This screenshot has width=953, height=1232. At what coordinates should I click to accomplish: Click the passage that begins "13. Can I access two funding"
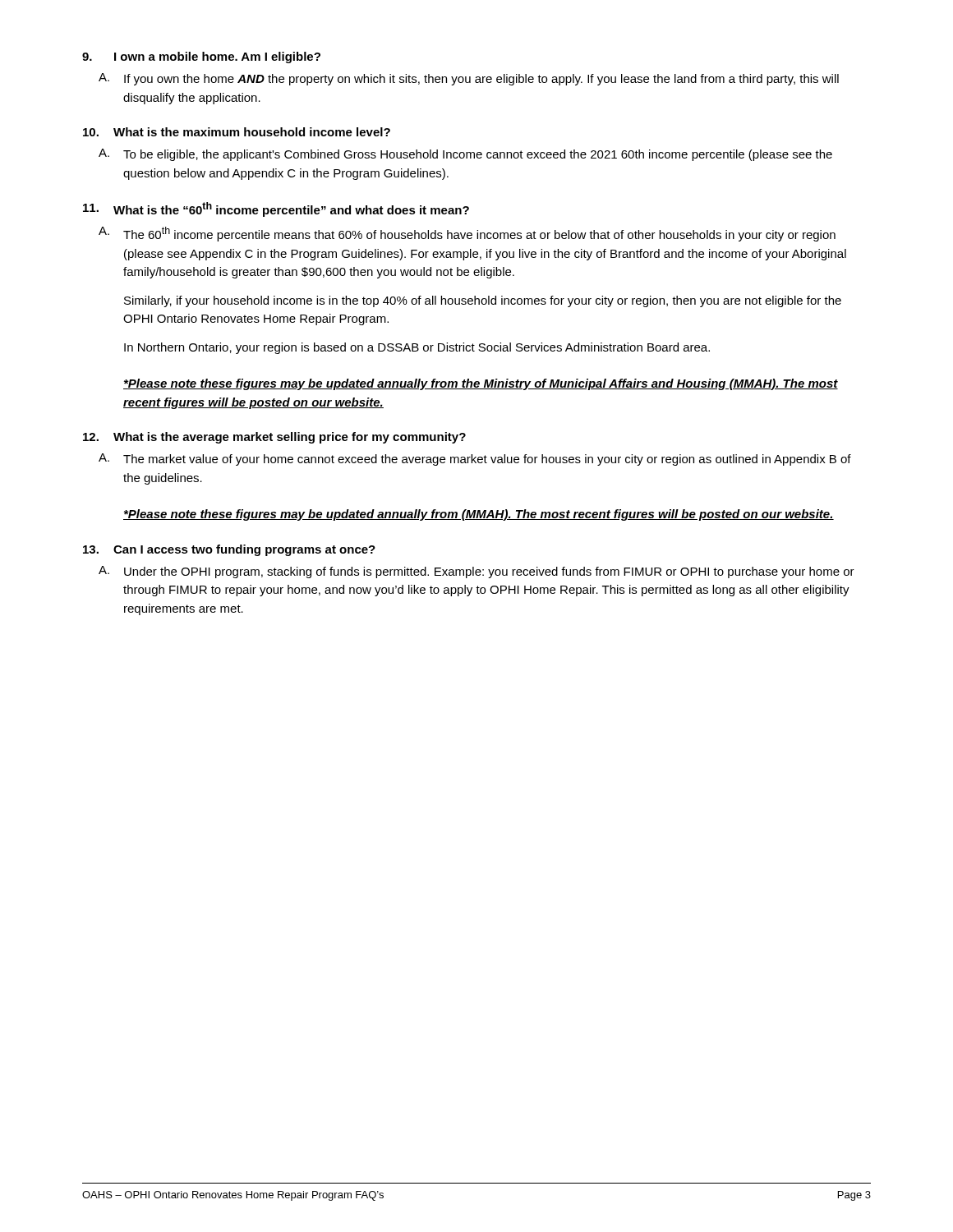click(476, 580)
